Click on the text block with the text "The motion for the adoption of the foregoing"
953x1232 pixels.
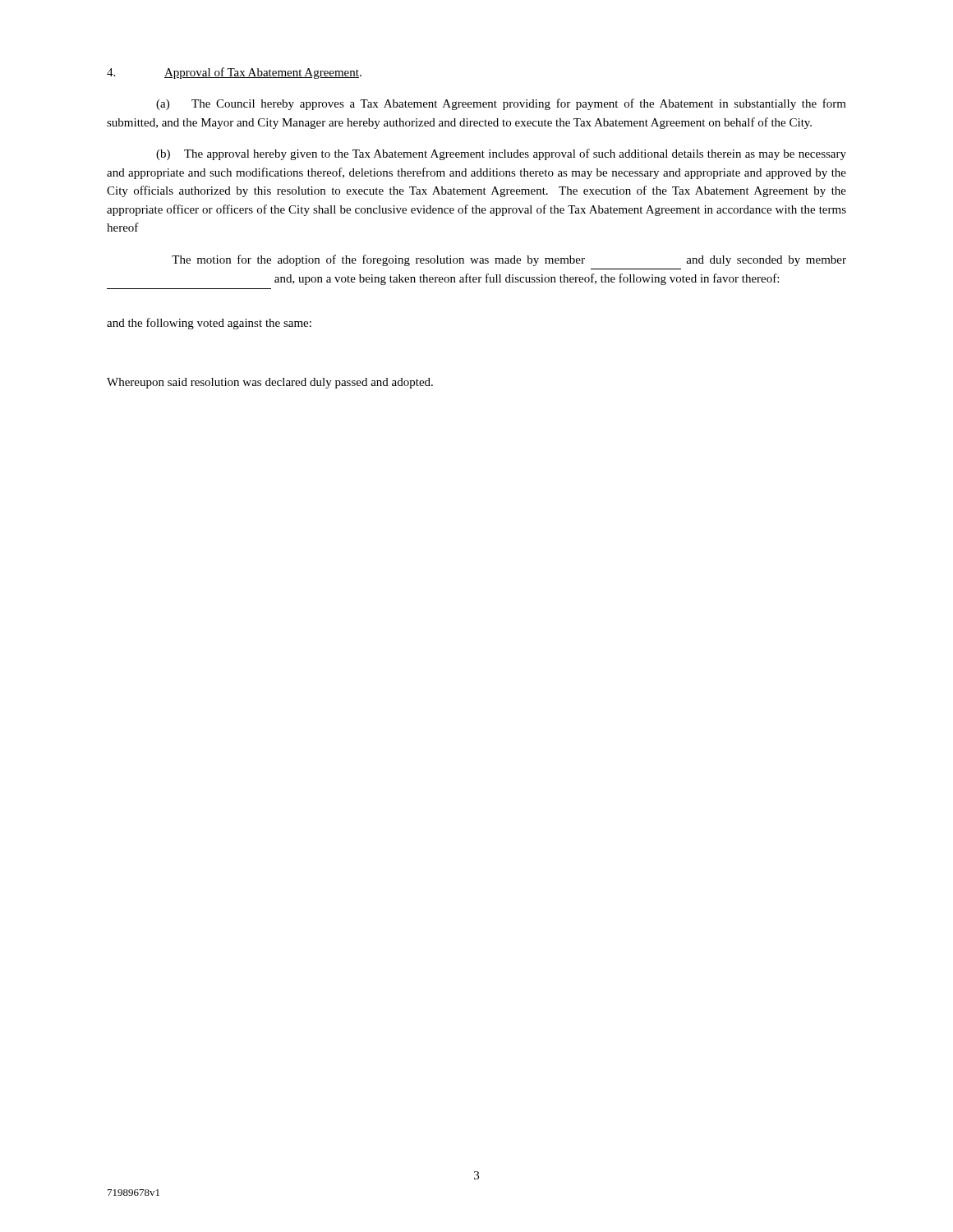pos(476,269)
